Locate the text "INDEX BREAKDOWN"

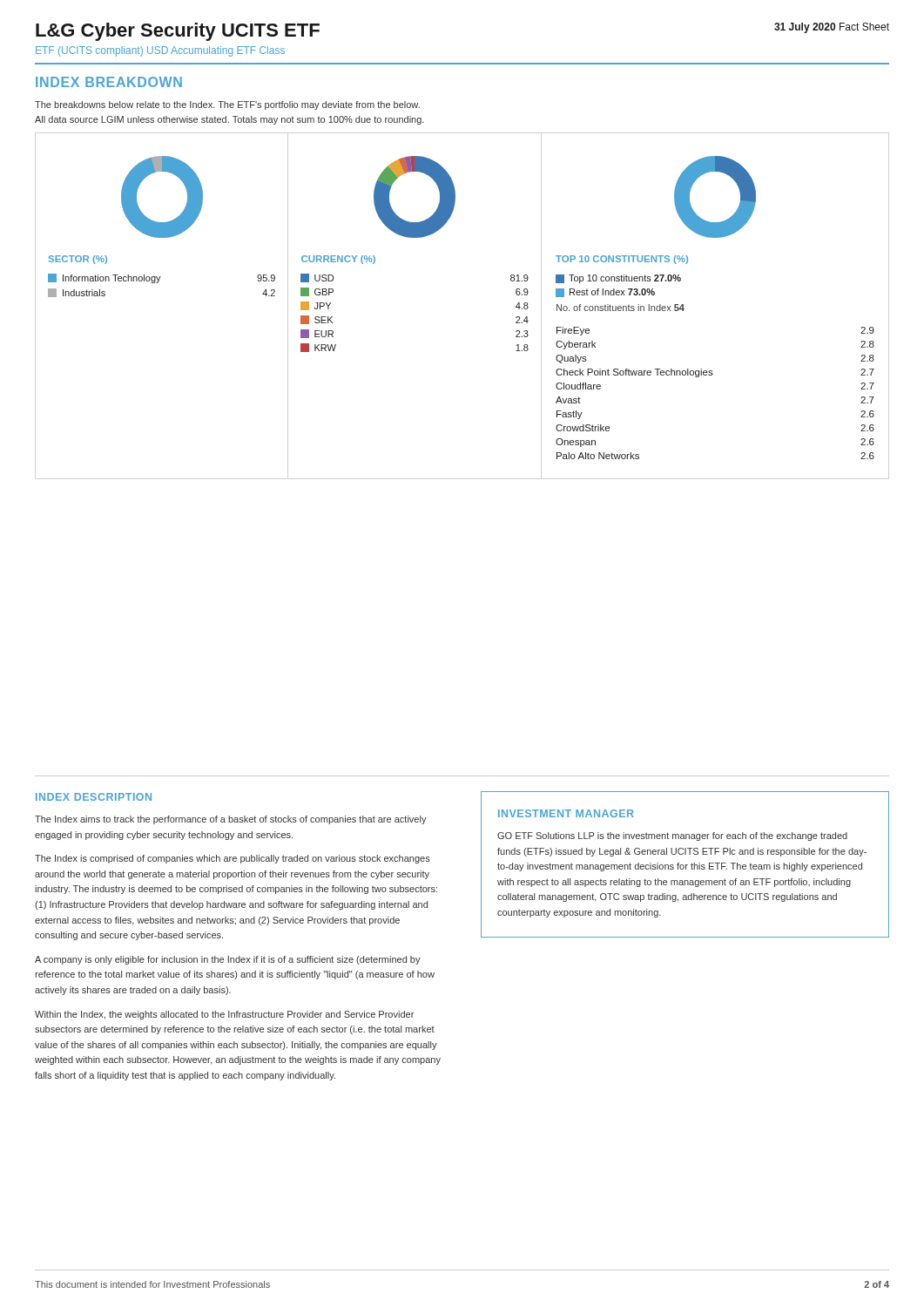click(x=109, y=82)
